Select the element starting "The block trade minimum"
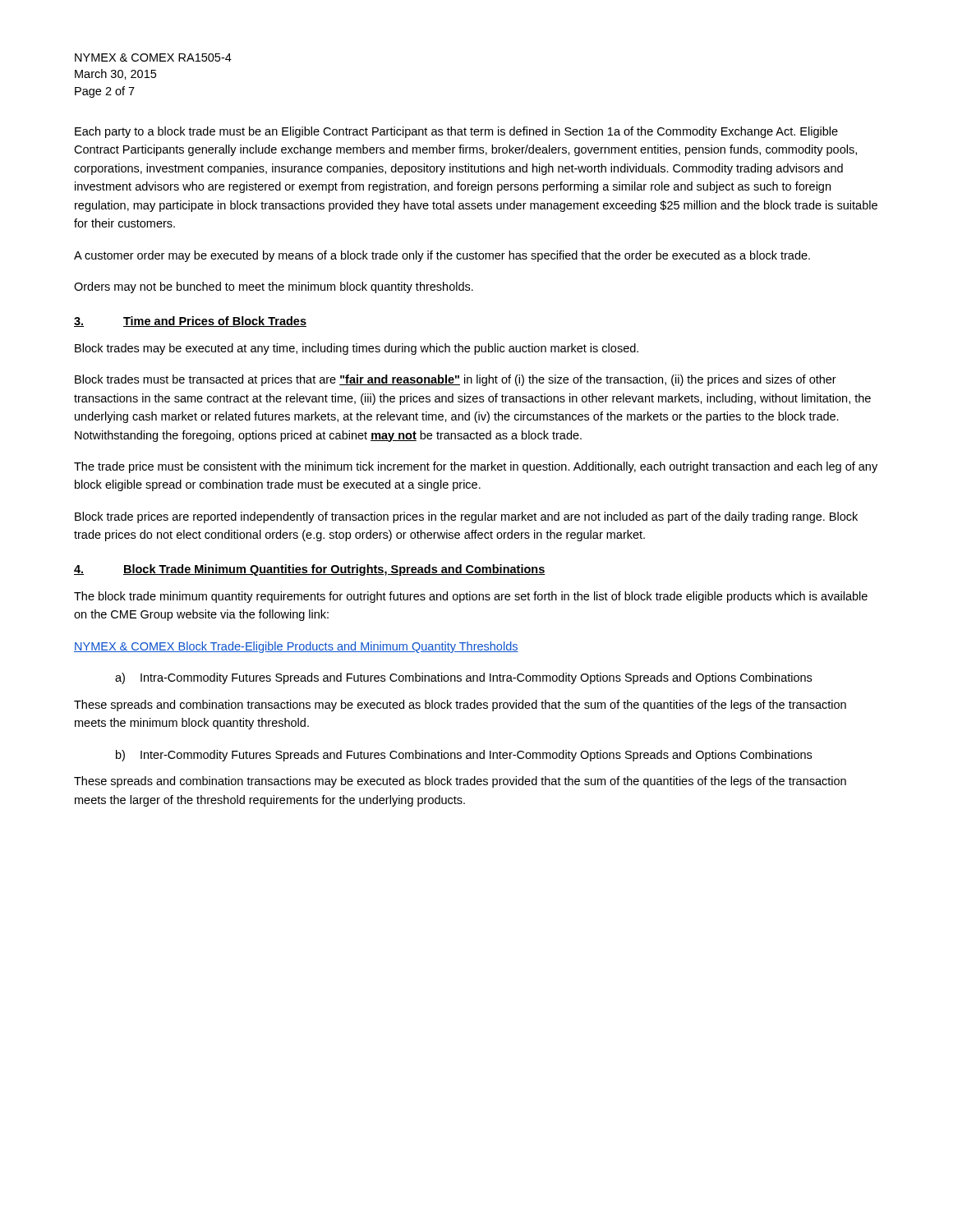This screenshot has height=1232, width=953. tap(471, 605)
